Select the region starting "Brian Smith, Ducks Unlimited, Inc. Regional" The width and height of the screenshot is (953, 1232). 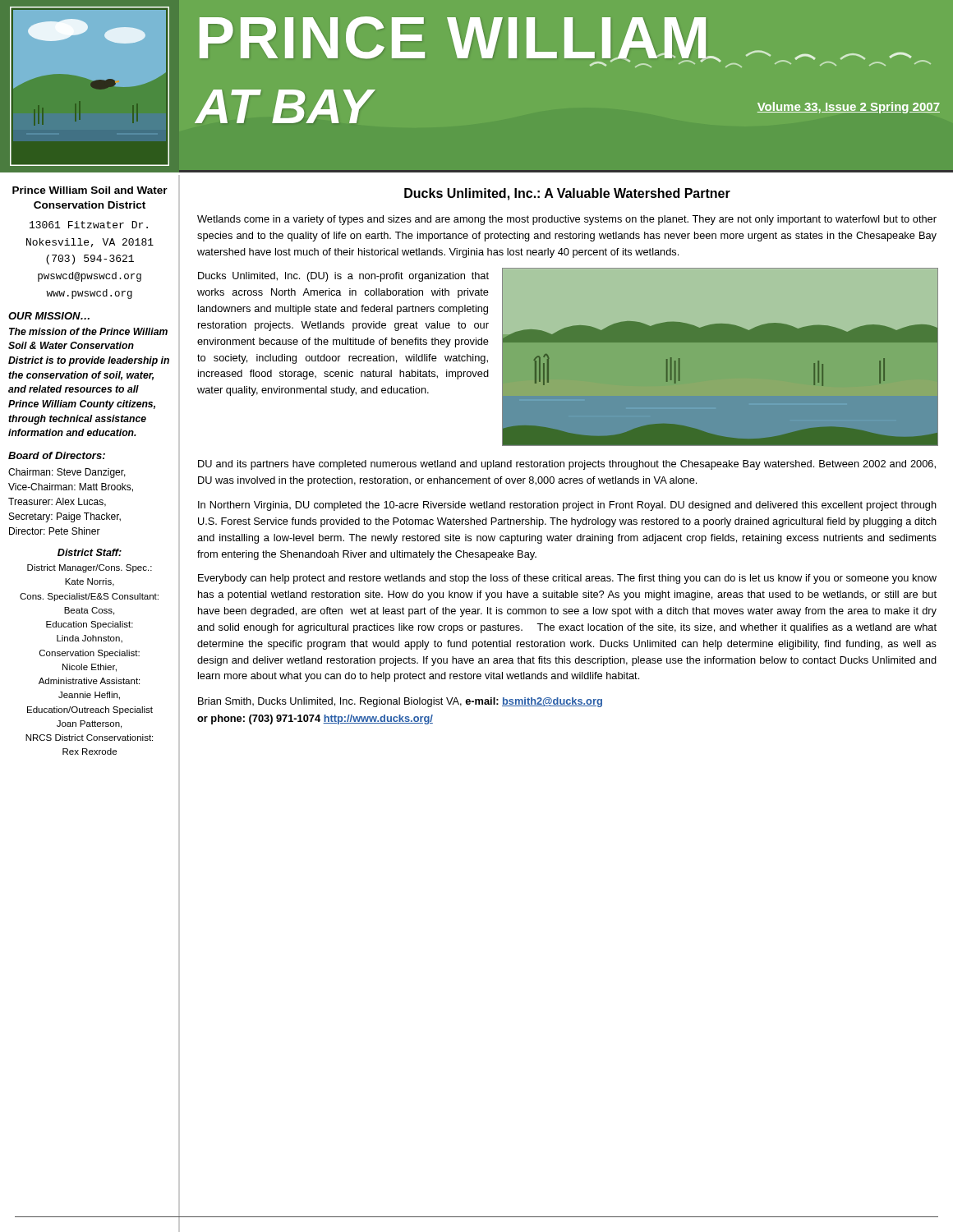coord(400,710)
